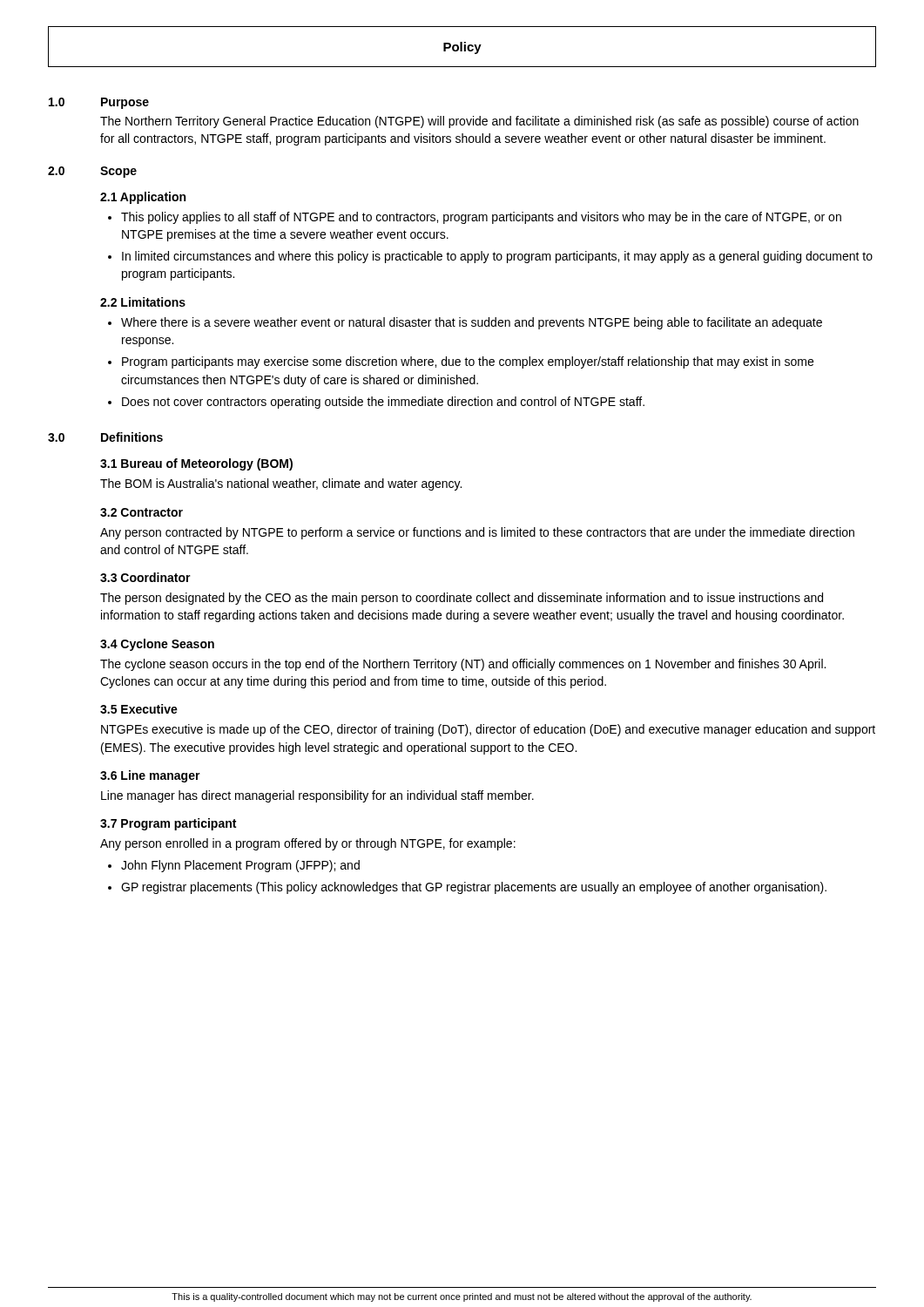Select the region starting "Program participants may exercise some discretion"
Image resolution: width=924 pixels, height=1307 pixels.
468,371
